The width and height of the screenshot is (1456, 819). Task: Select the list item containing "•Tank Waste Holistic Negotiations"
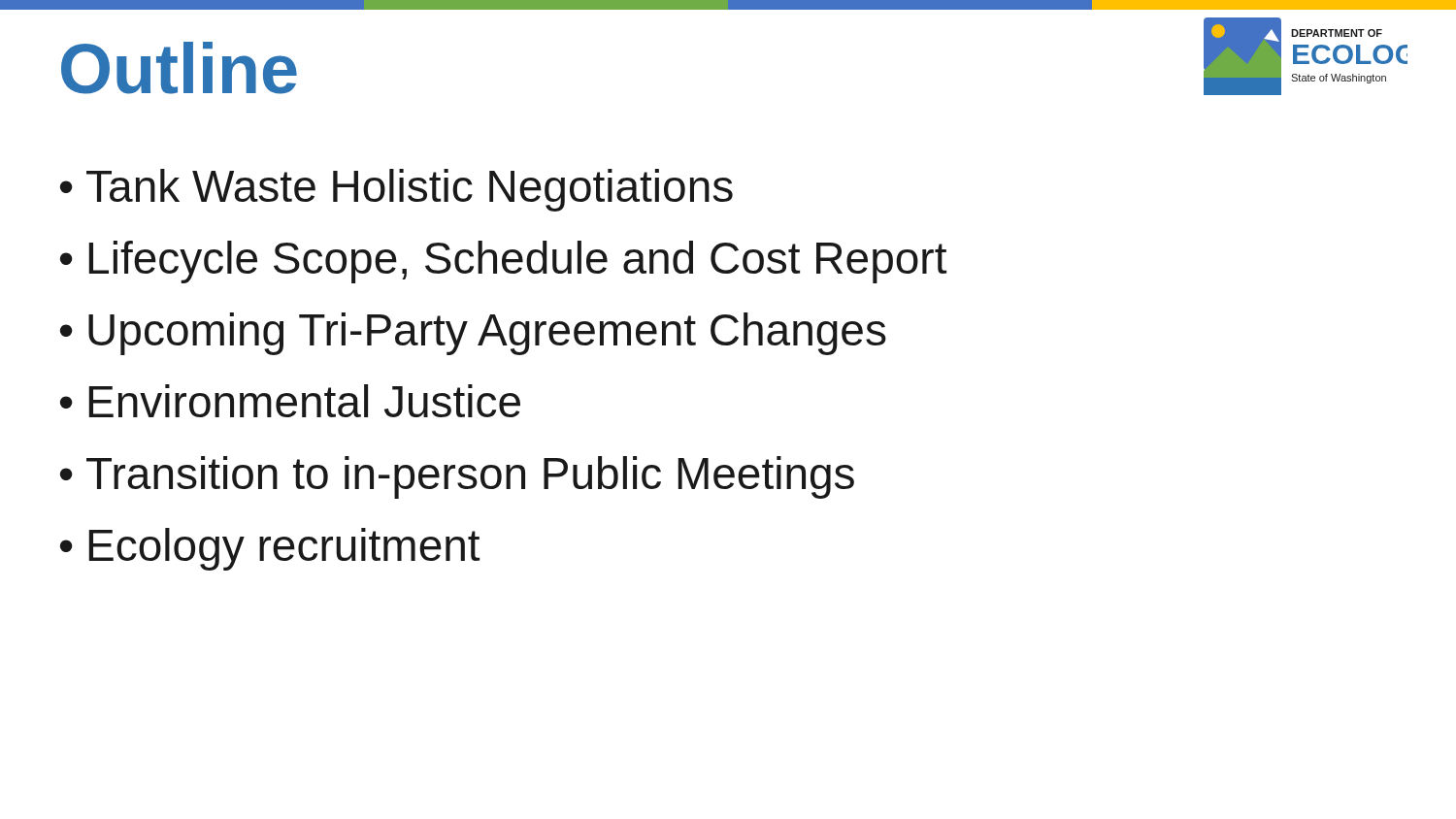pos(396,186)
